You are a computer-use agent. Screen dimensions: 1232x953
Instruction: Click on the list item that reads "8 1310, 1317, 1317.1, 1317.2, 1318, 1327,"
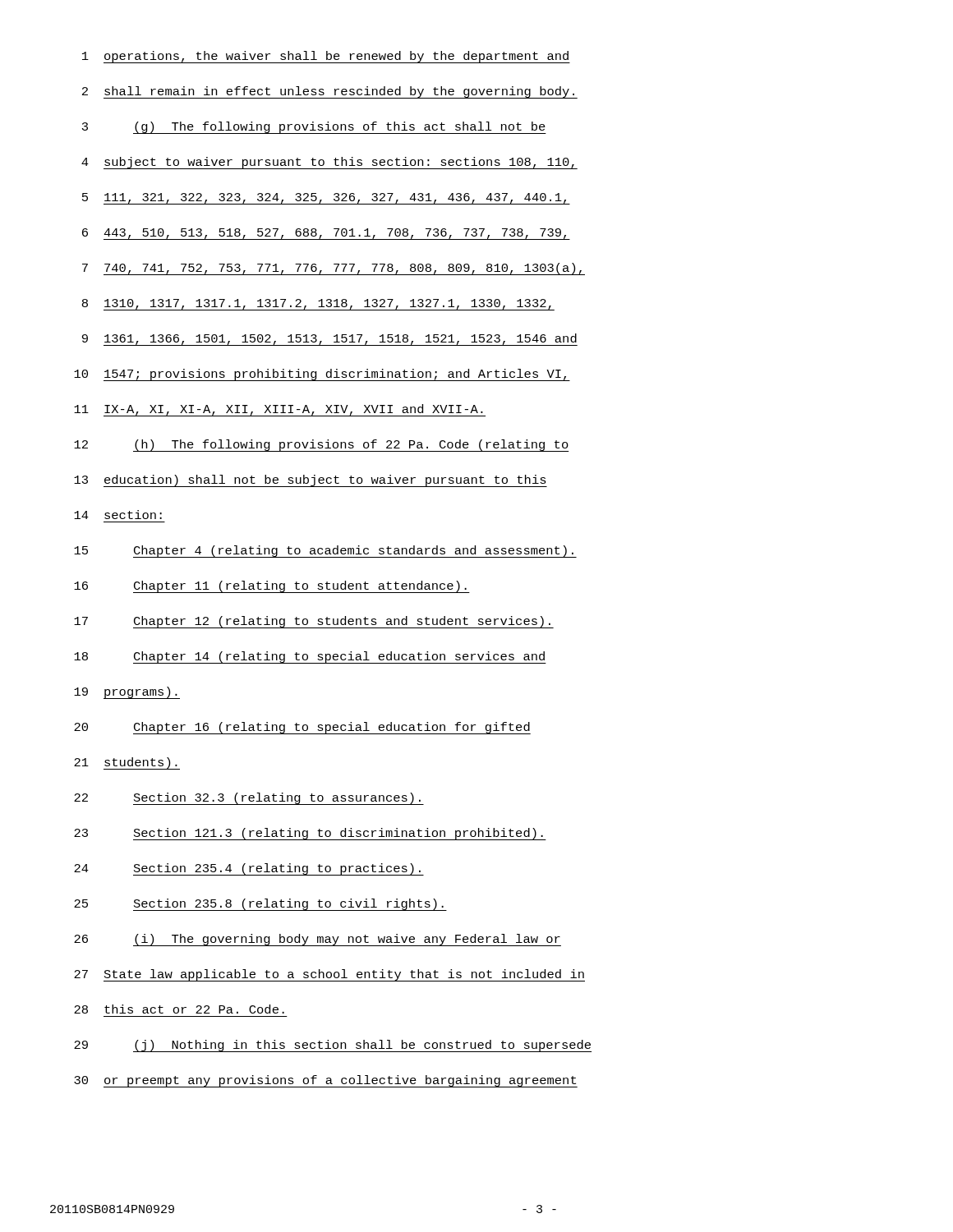pyautogui.click(x=476, y=304)
